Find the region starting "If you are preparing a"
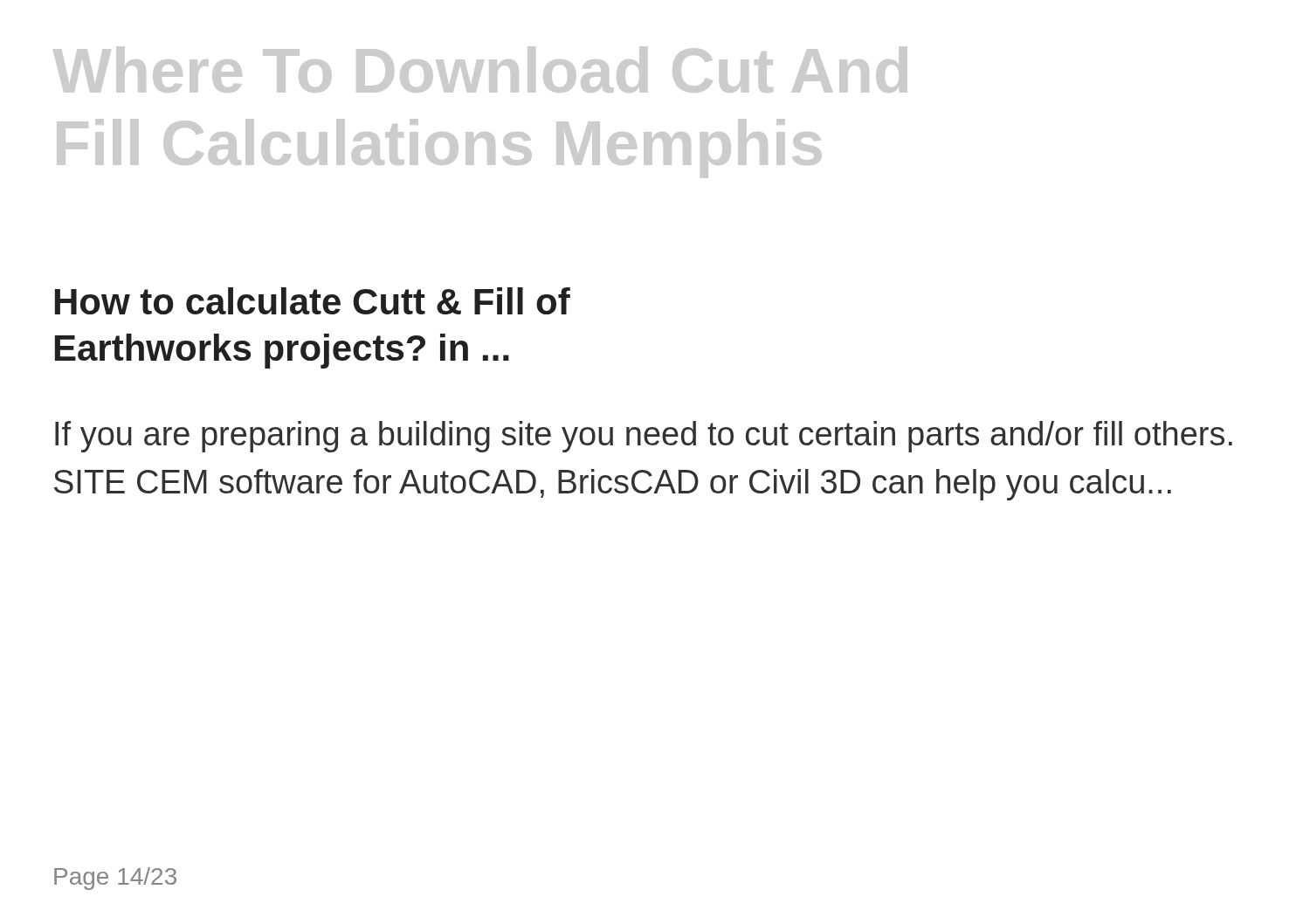 pos(655,459)
